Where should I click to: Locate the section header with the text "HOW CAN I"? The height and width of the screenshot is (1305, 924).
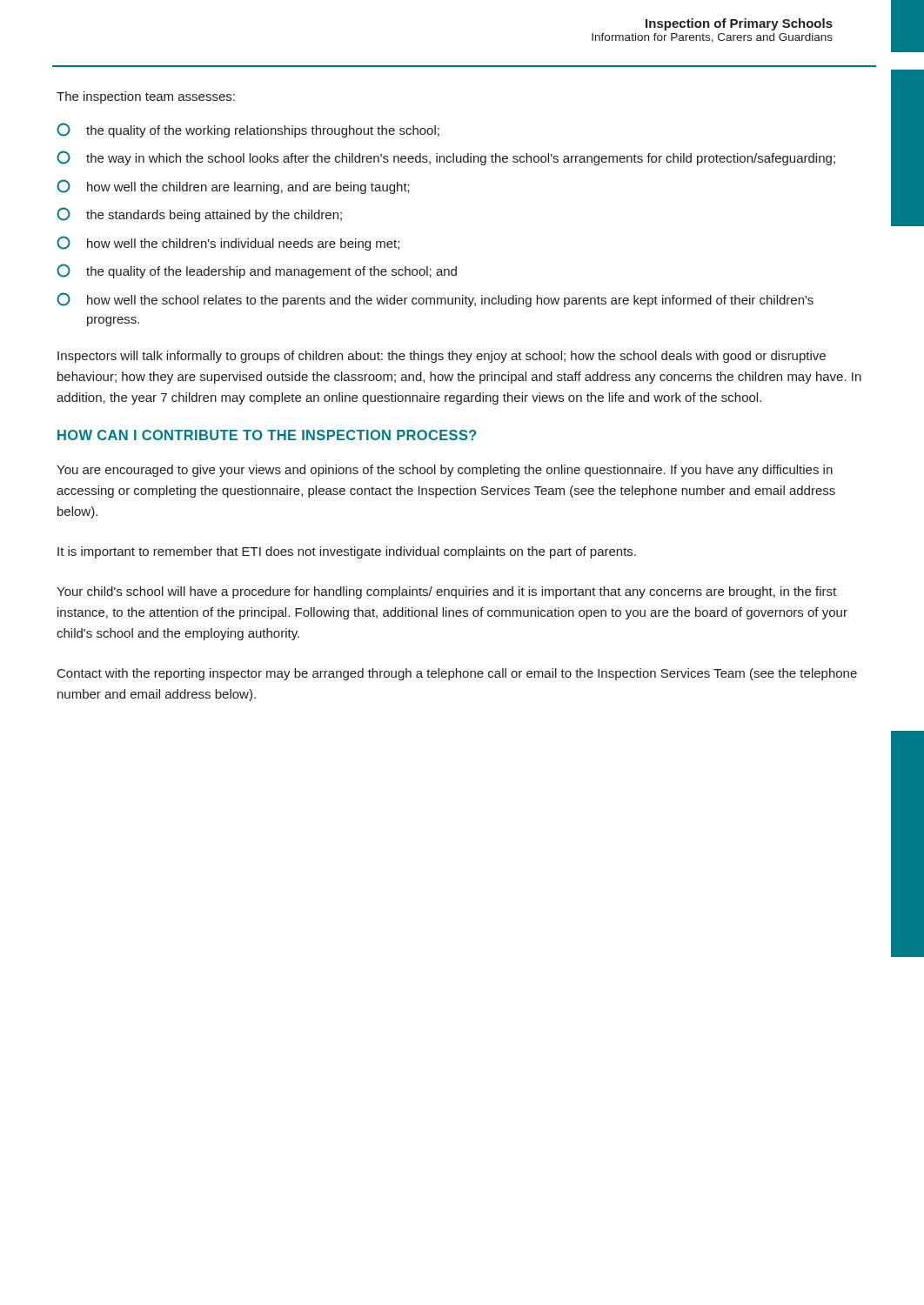[x=267, y=435]
